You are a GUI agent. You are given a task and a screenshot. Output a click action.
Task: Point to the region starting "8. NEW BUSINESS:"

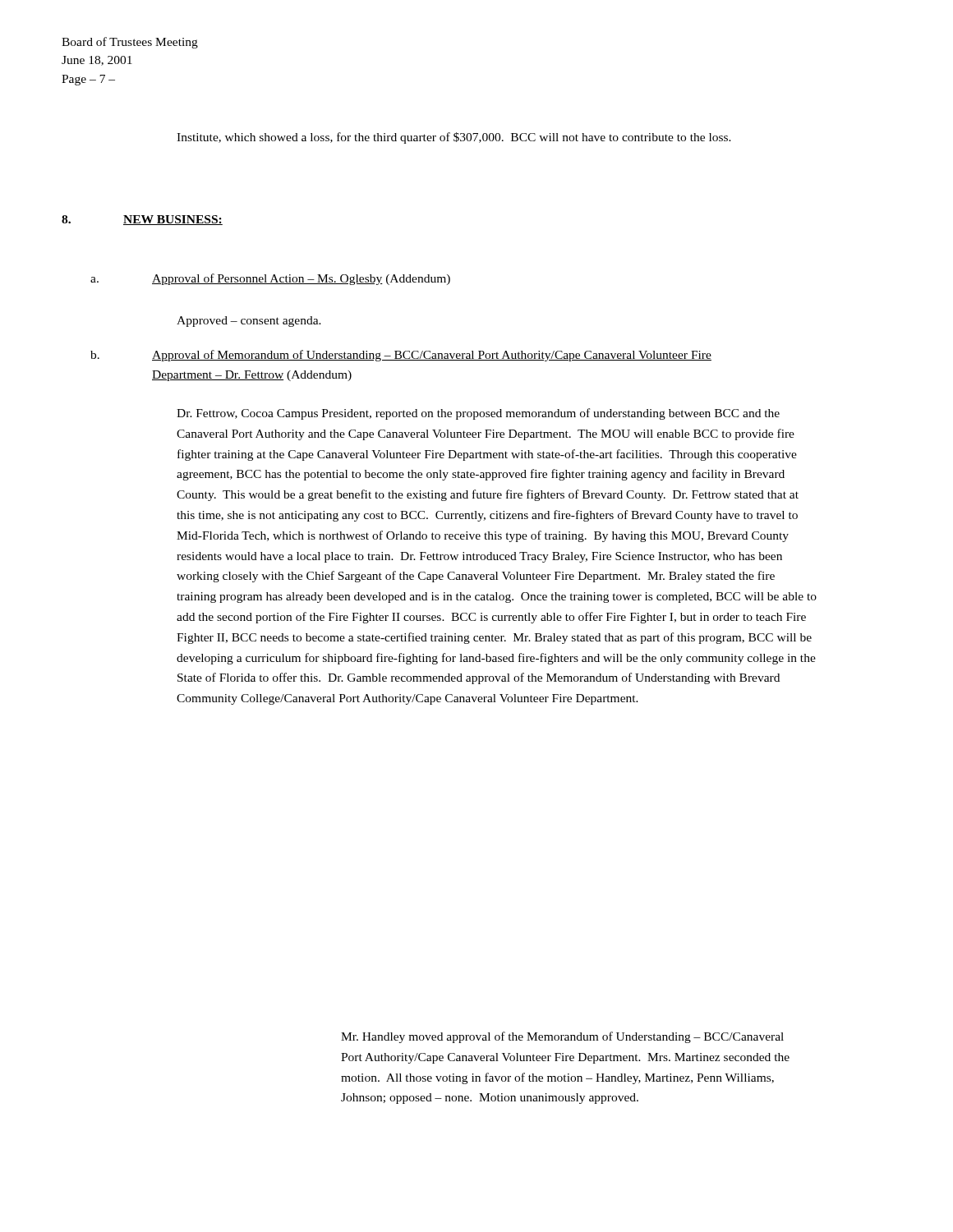(x=142, y=219)
